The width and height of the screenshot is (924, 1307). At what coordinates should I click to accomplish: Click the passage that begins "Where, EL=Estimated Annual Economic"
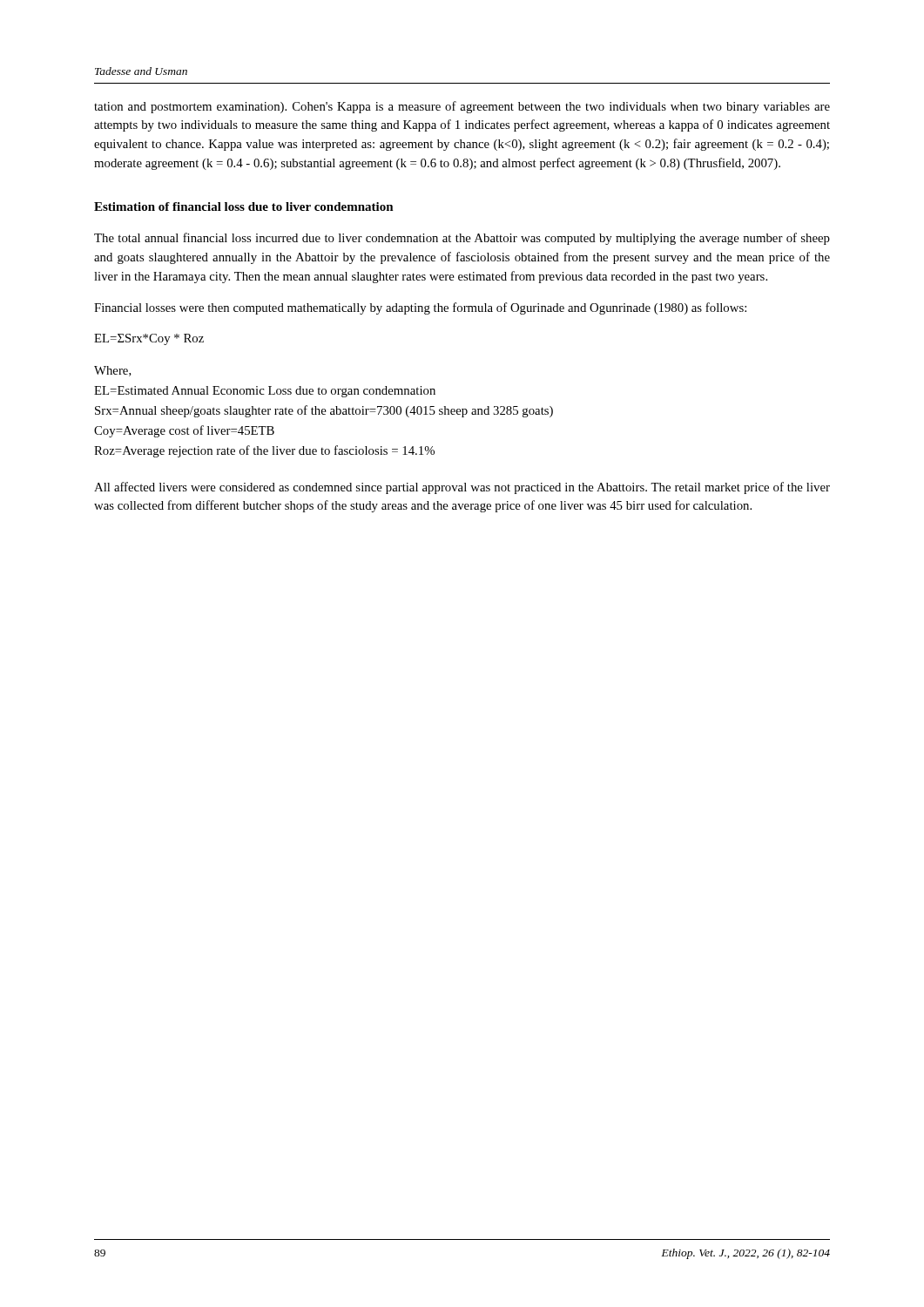pyautogui.click(x=324, y=410)
